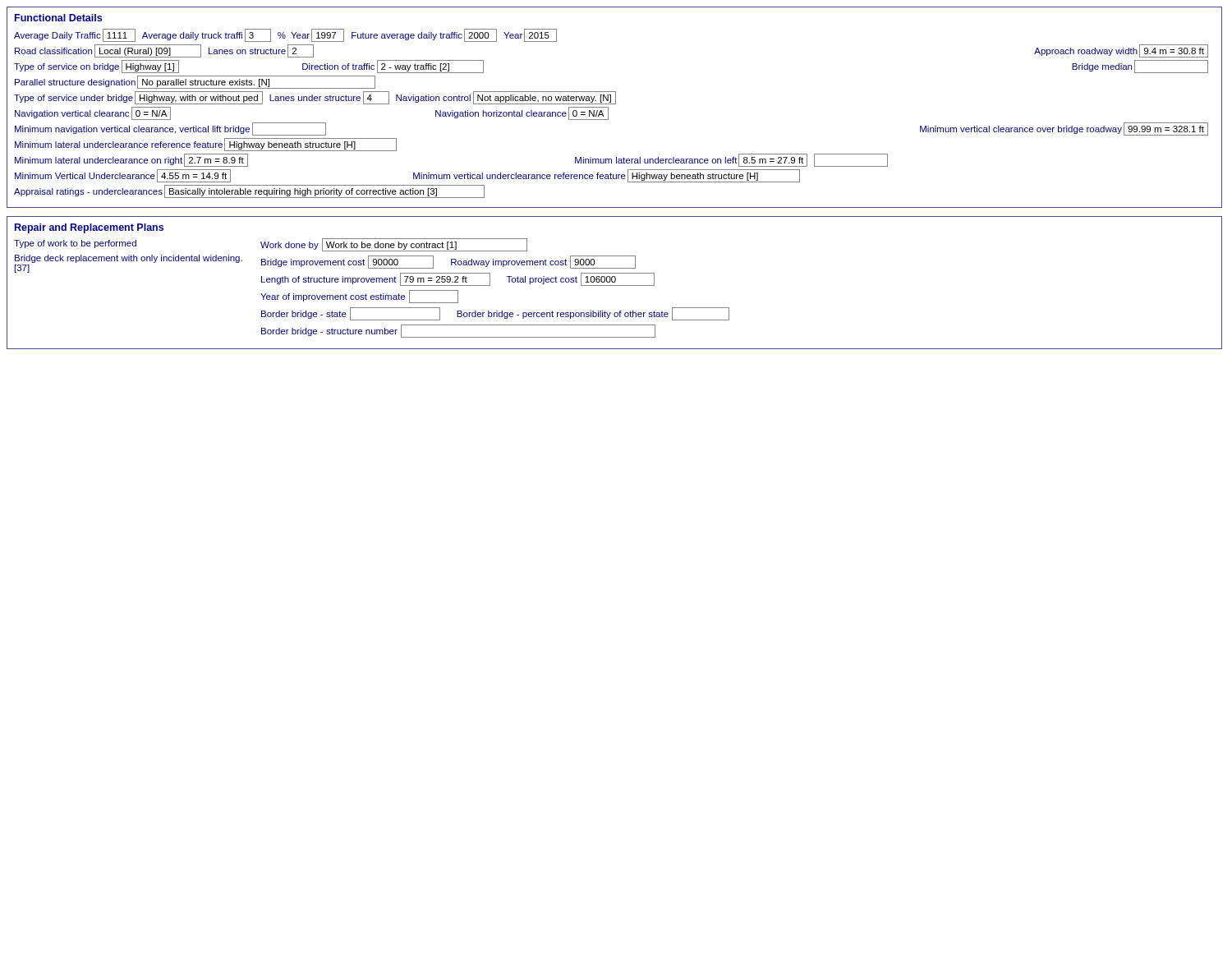Select the text block that reads "Appraisal ratings - underclearances Basically"

tap(249, 191)
